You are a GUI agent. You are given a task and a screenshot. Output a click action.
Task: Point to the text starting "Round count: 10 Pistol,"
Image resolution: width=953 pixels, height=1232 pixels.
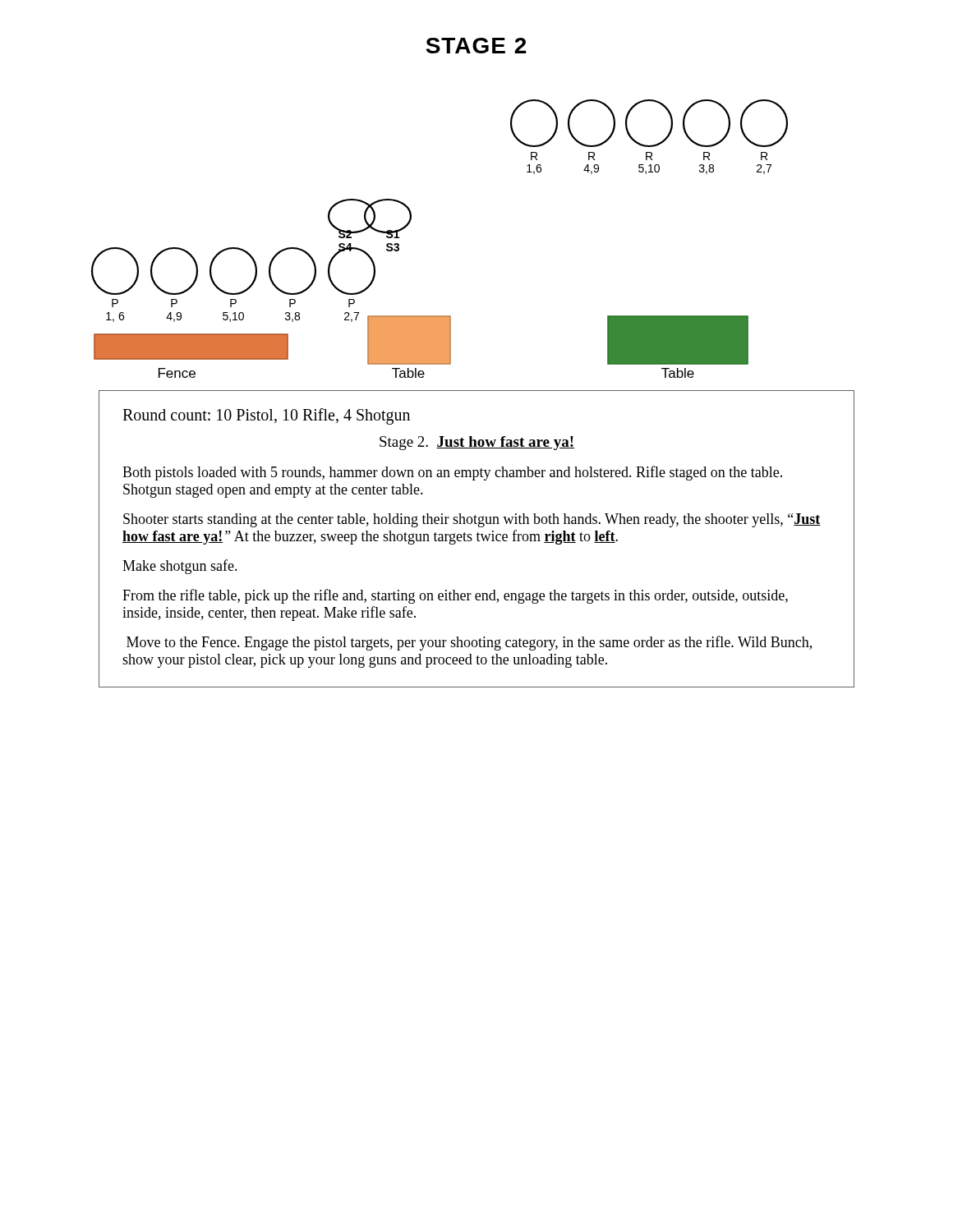[x=266, y=415]
